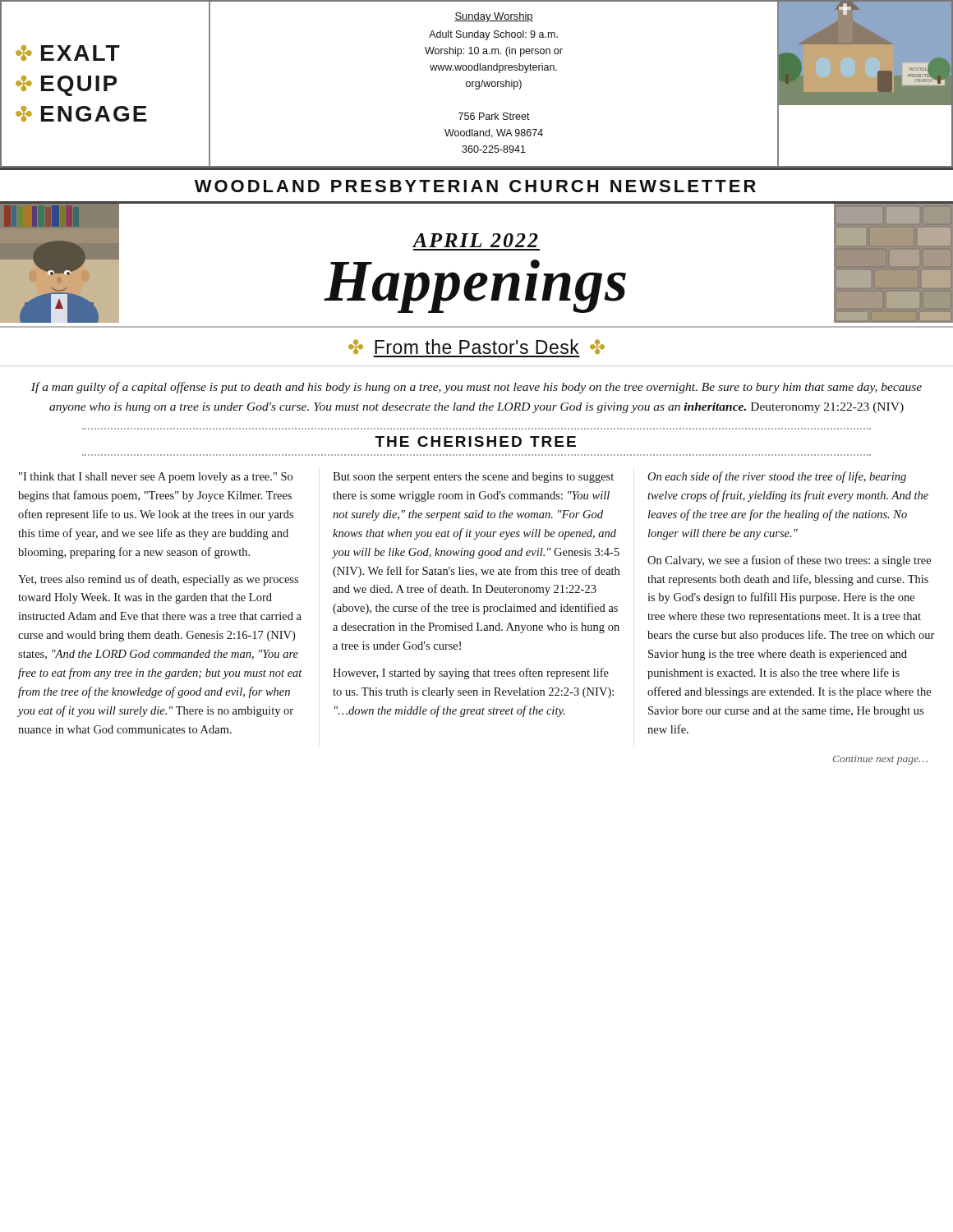Select the text block that reads "On each side of the river stood the"
This screenshot has width=953, height=1232.
point(791,603)
